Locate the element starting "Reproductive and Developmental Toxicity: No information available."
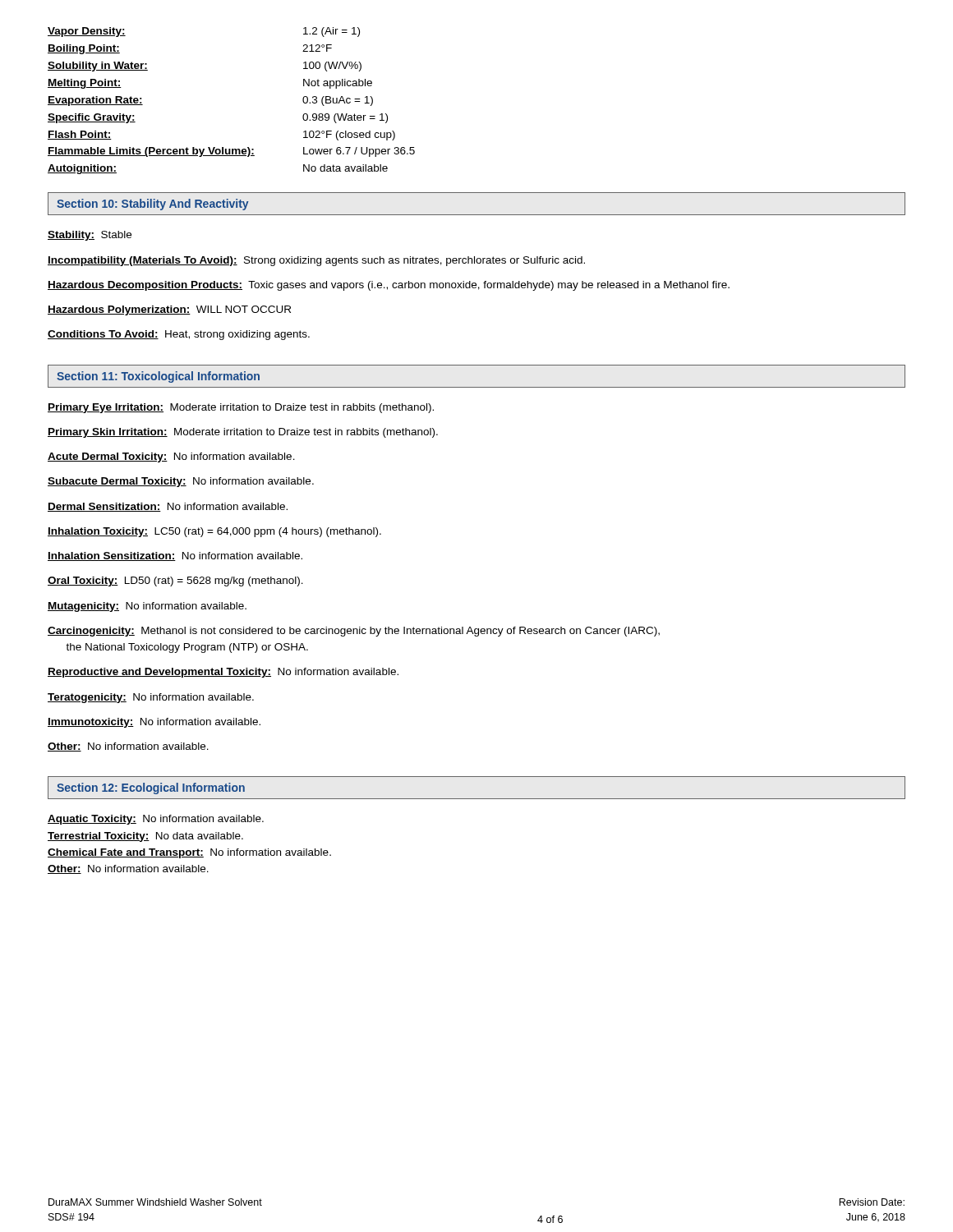Screen dimensions: 1232x953 224,672
